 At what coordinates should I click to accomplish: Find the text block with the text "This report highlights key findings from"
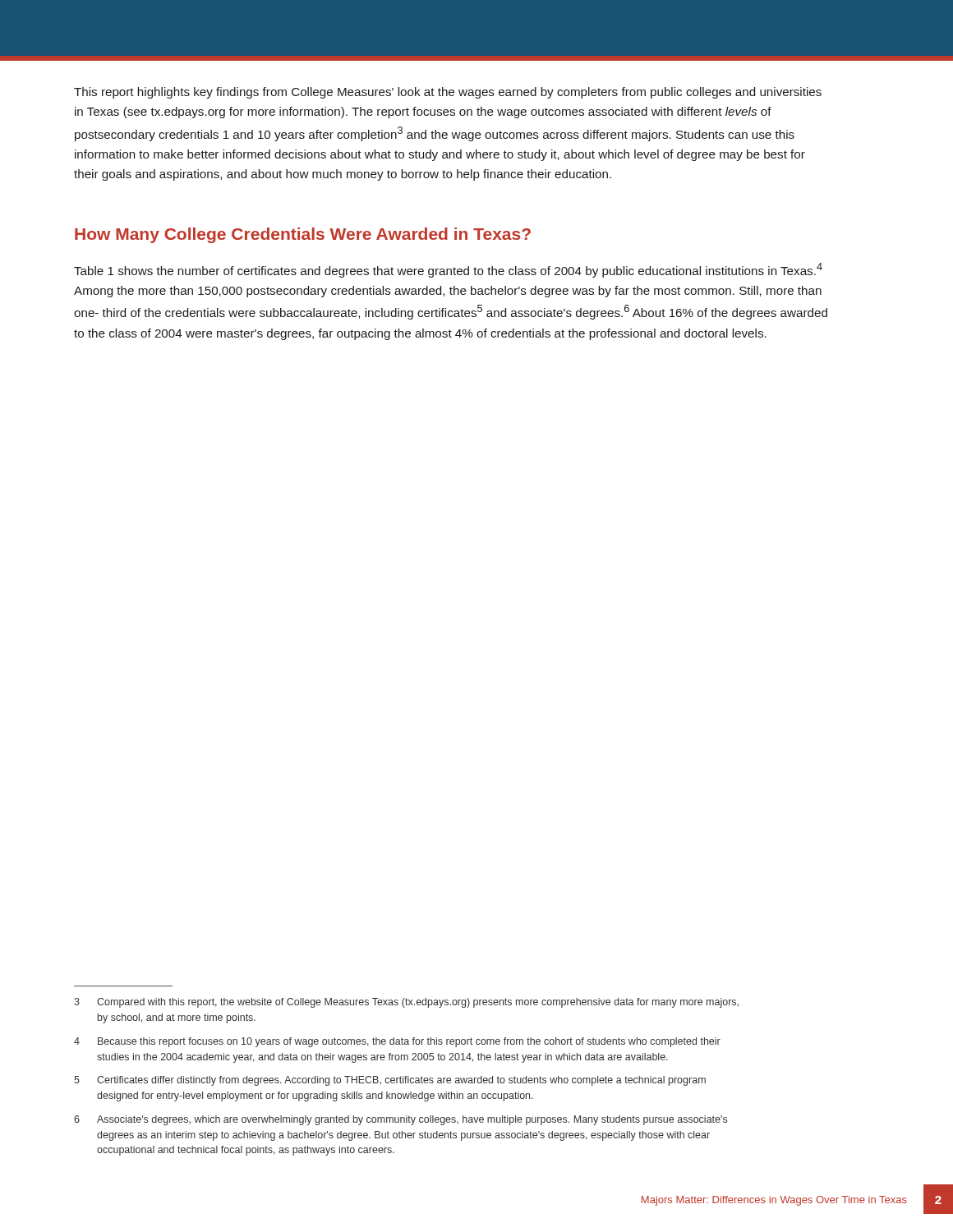click(448, 133)
